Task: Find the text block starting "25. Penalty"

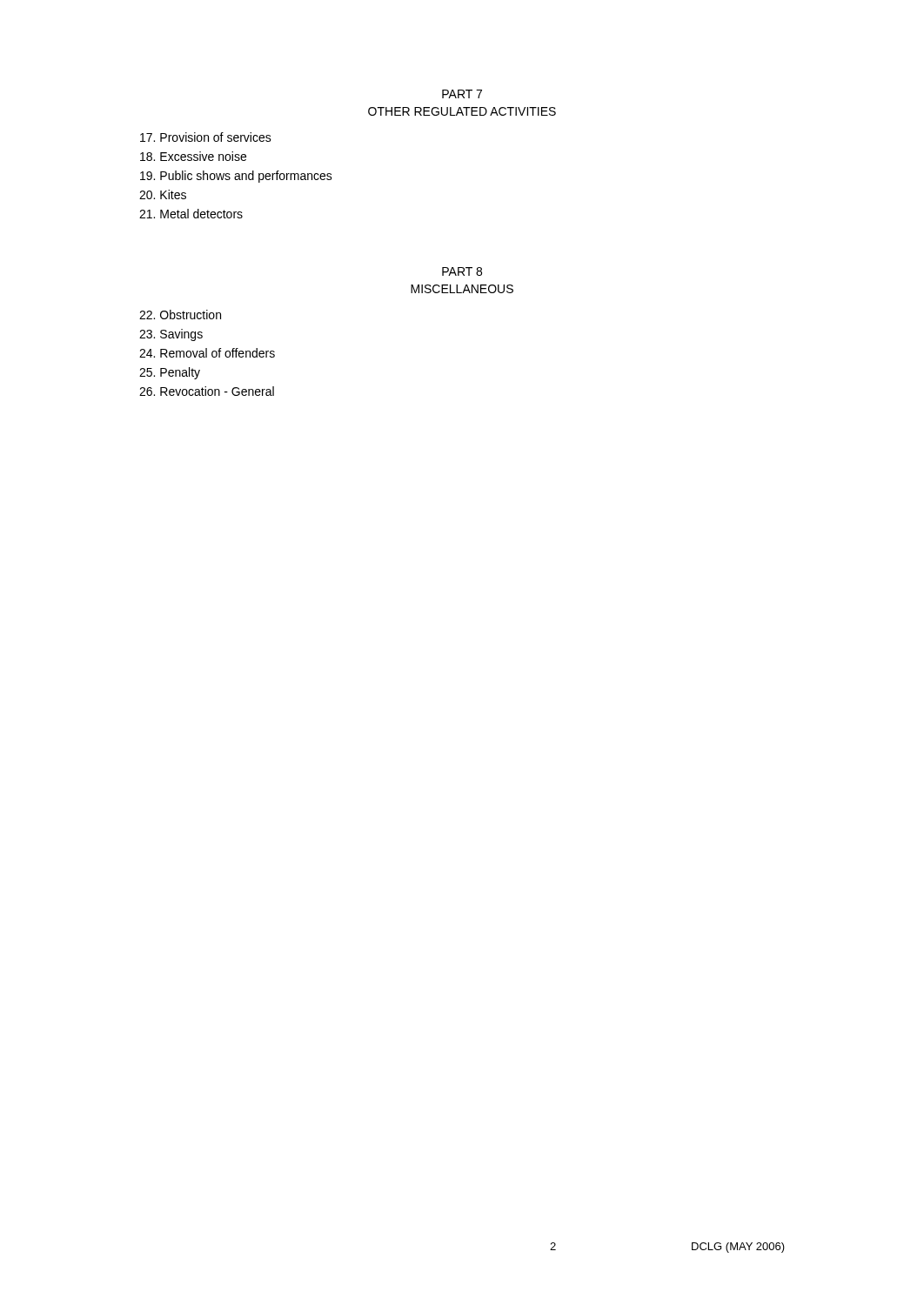Action: (x=170, y=372)
